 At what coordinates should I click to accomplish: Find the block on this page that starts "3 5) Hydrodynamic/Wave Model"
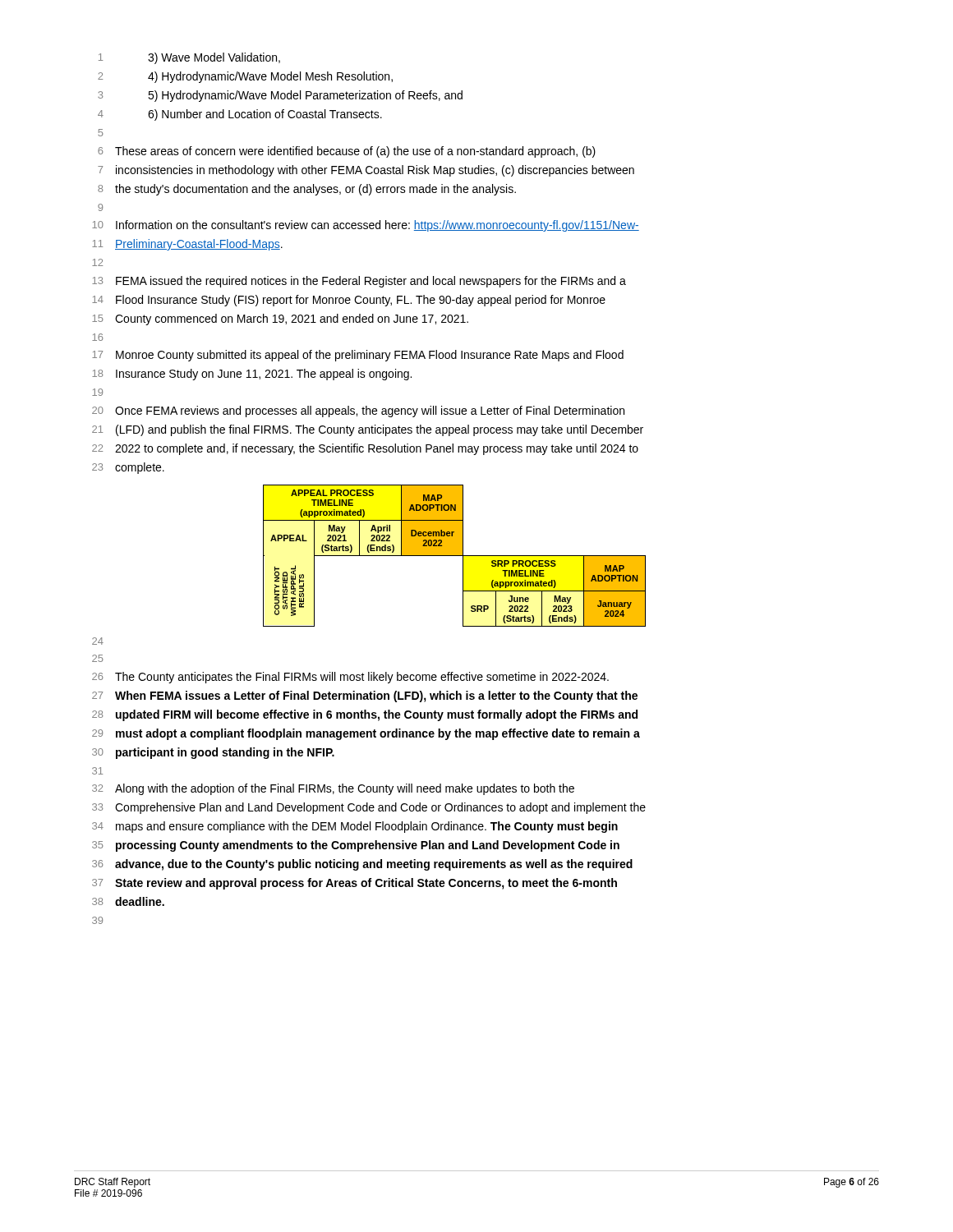click(280, 96)
